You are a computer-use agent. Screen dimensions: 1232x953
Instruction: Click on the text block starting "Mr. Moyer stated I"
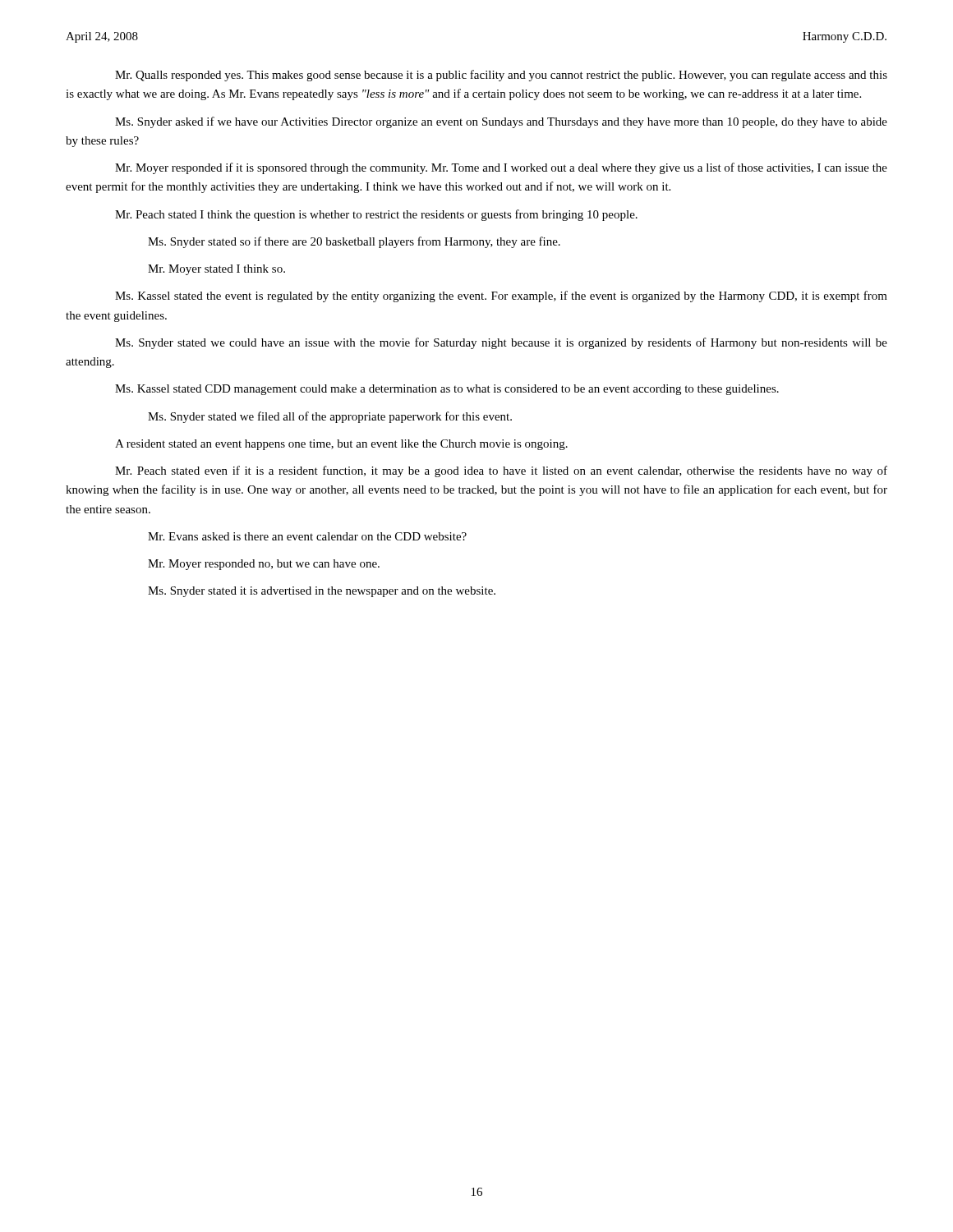click(x=217, y=269)
